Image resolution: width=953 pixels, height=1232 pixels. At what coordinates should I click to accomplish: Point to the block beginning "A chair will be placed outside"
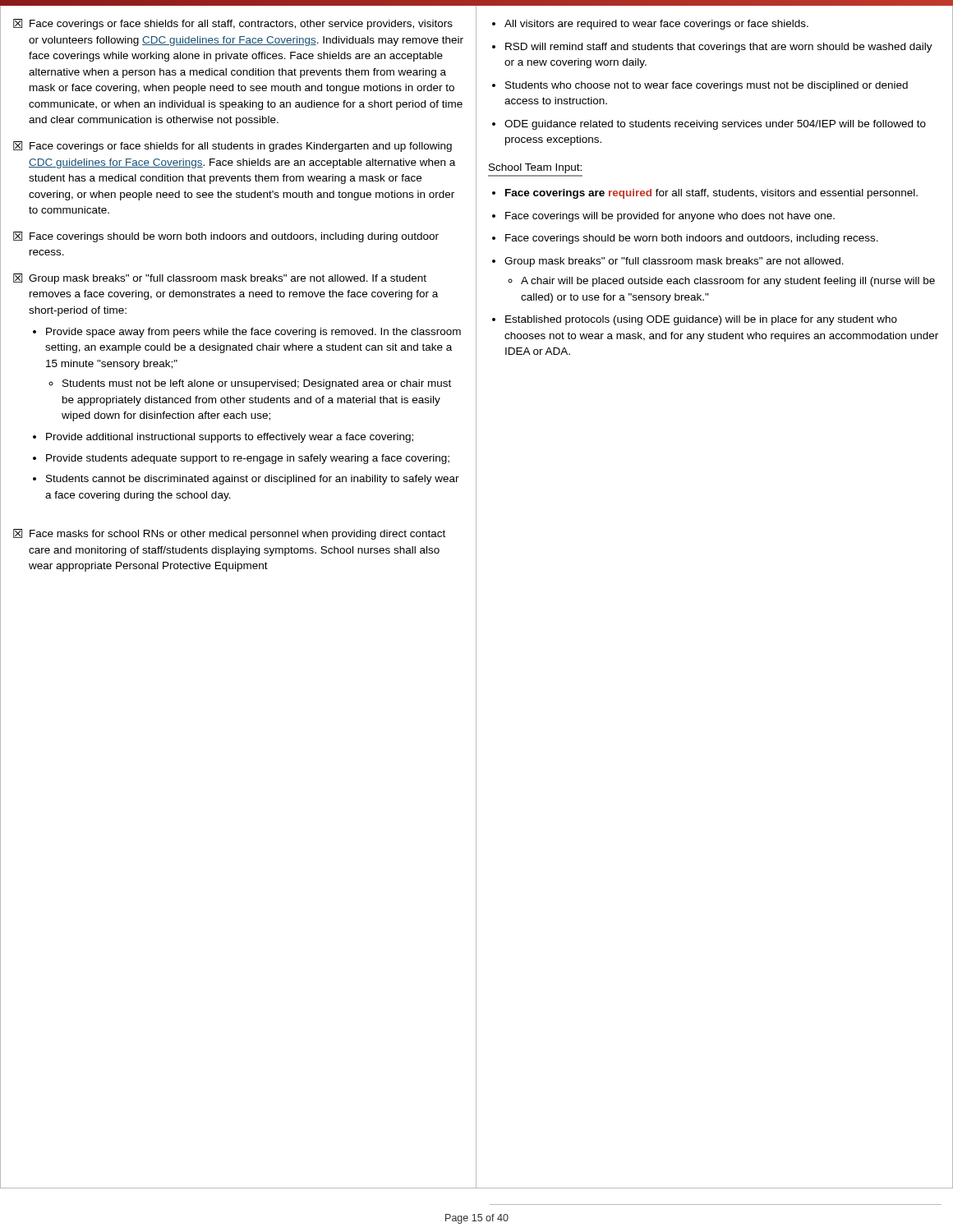pyautogui.click(x=728, y=289)
